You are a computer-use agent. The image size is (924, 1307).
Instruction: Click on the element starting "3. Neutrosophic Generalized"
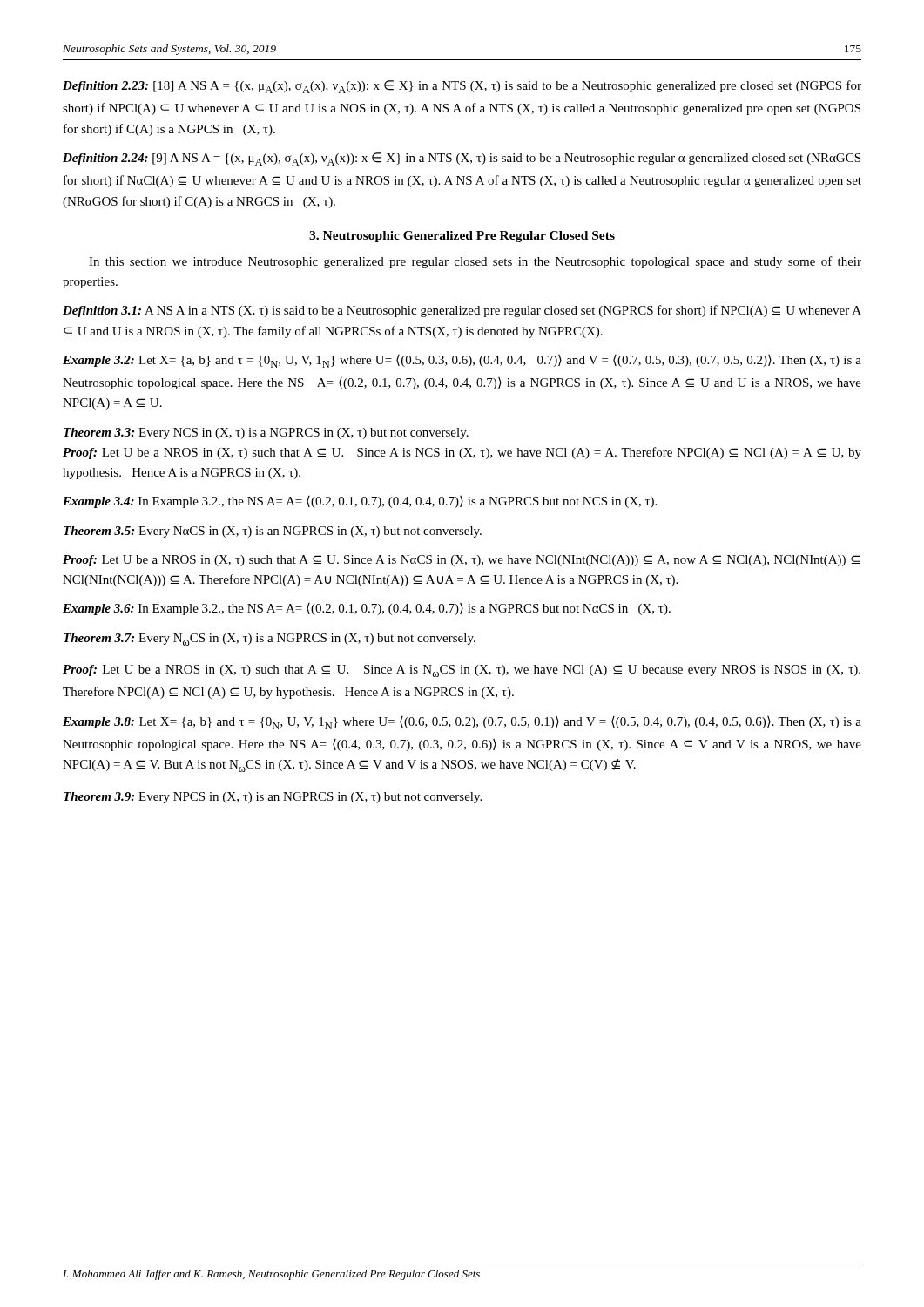tap(462, 235)
